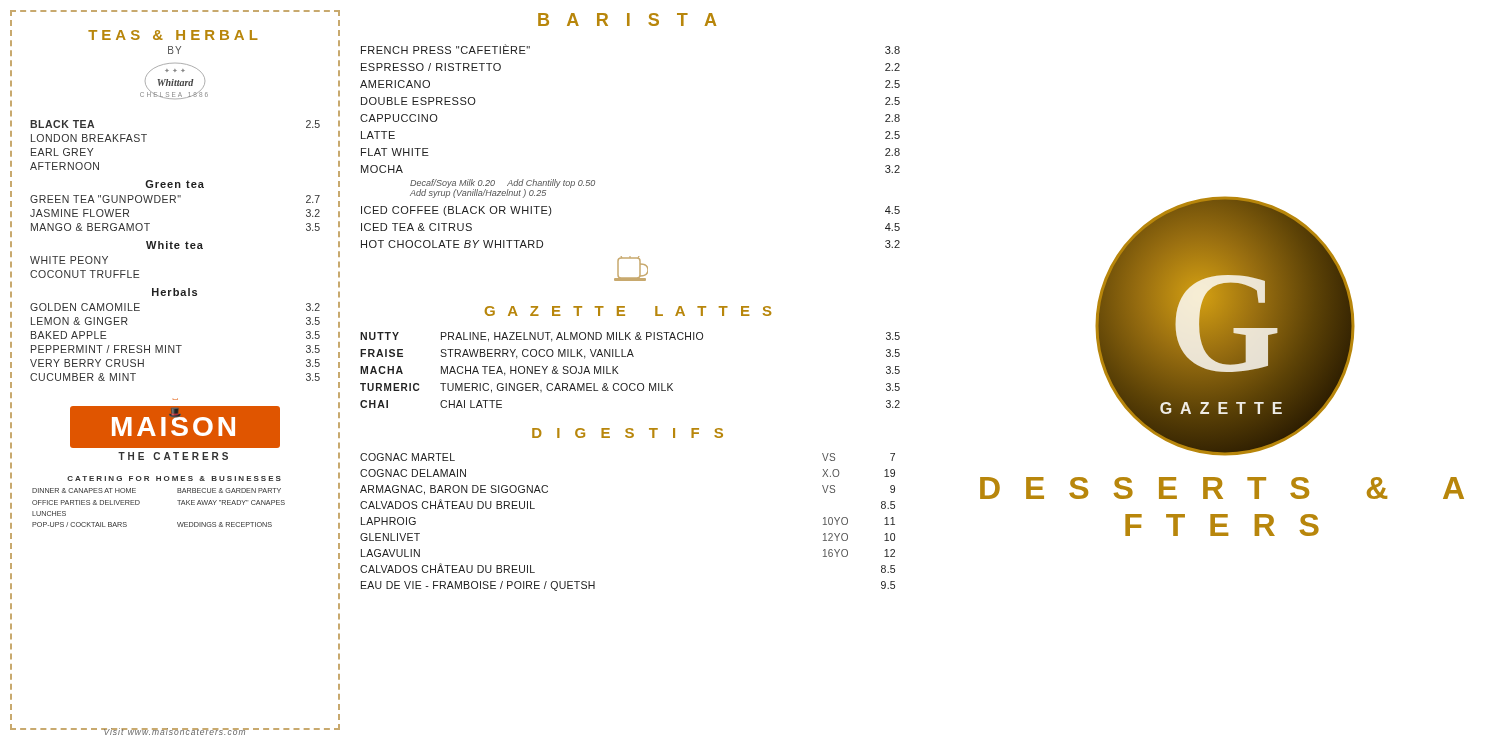1500x751 pixels.
Task: Locate the text "White tea"
Action: (175, 245)
